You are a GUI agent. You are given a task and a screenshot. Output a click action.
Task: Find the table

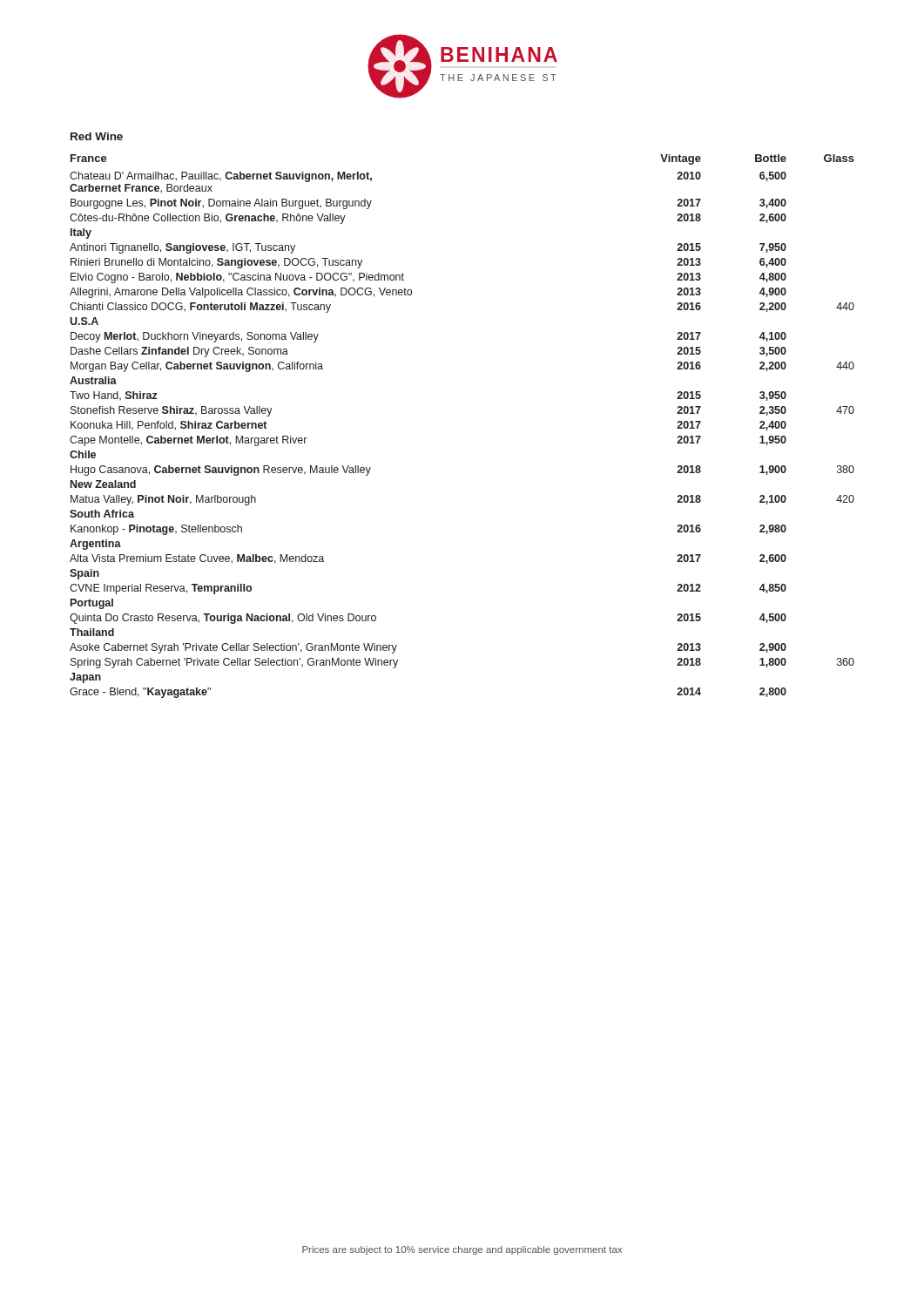tap(462, 424)
